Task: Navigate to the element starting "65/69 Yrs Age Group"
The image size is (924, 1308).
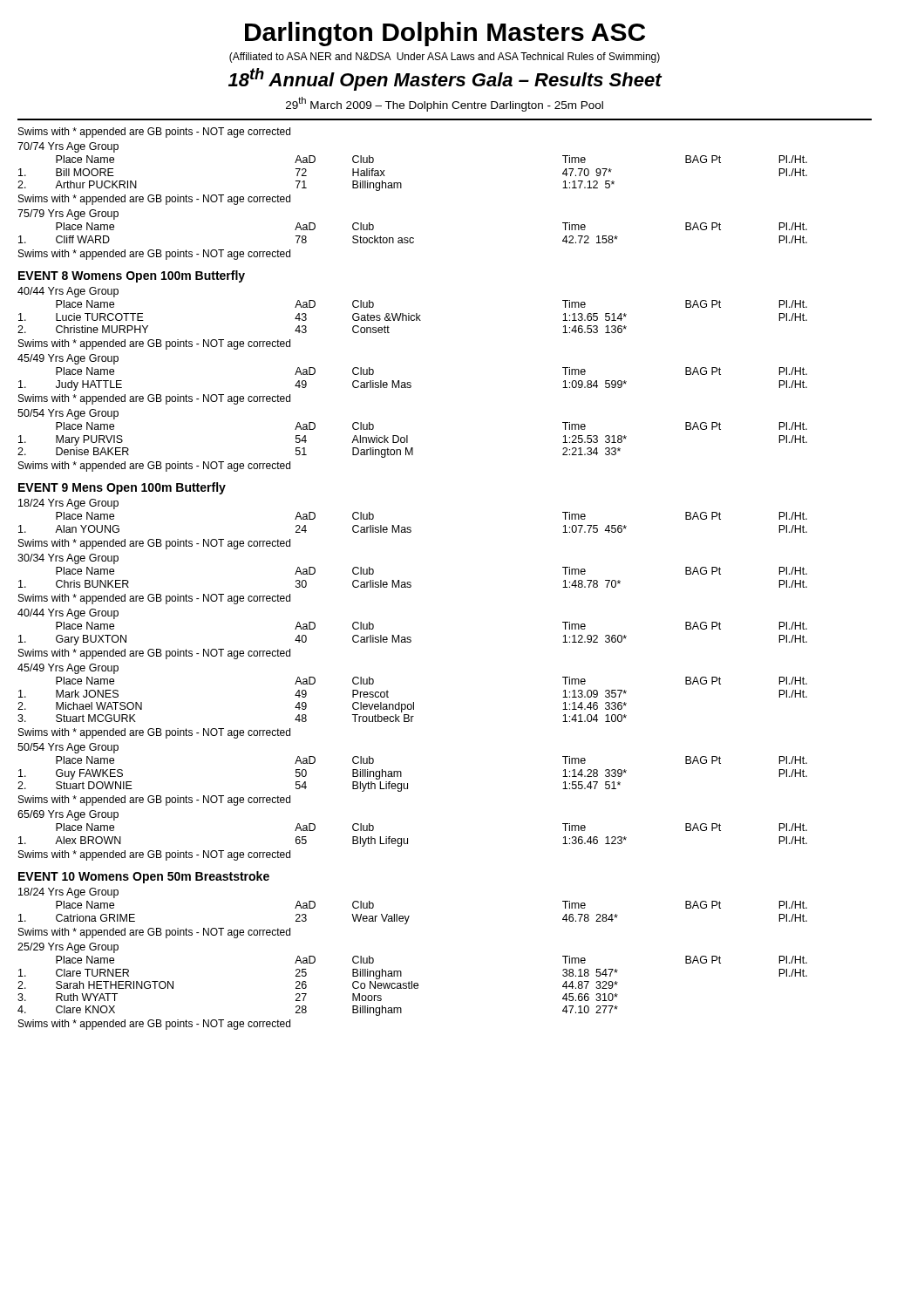Action: (68, 814)
